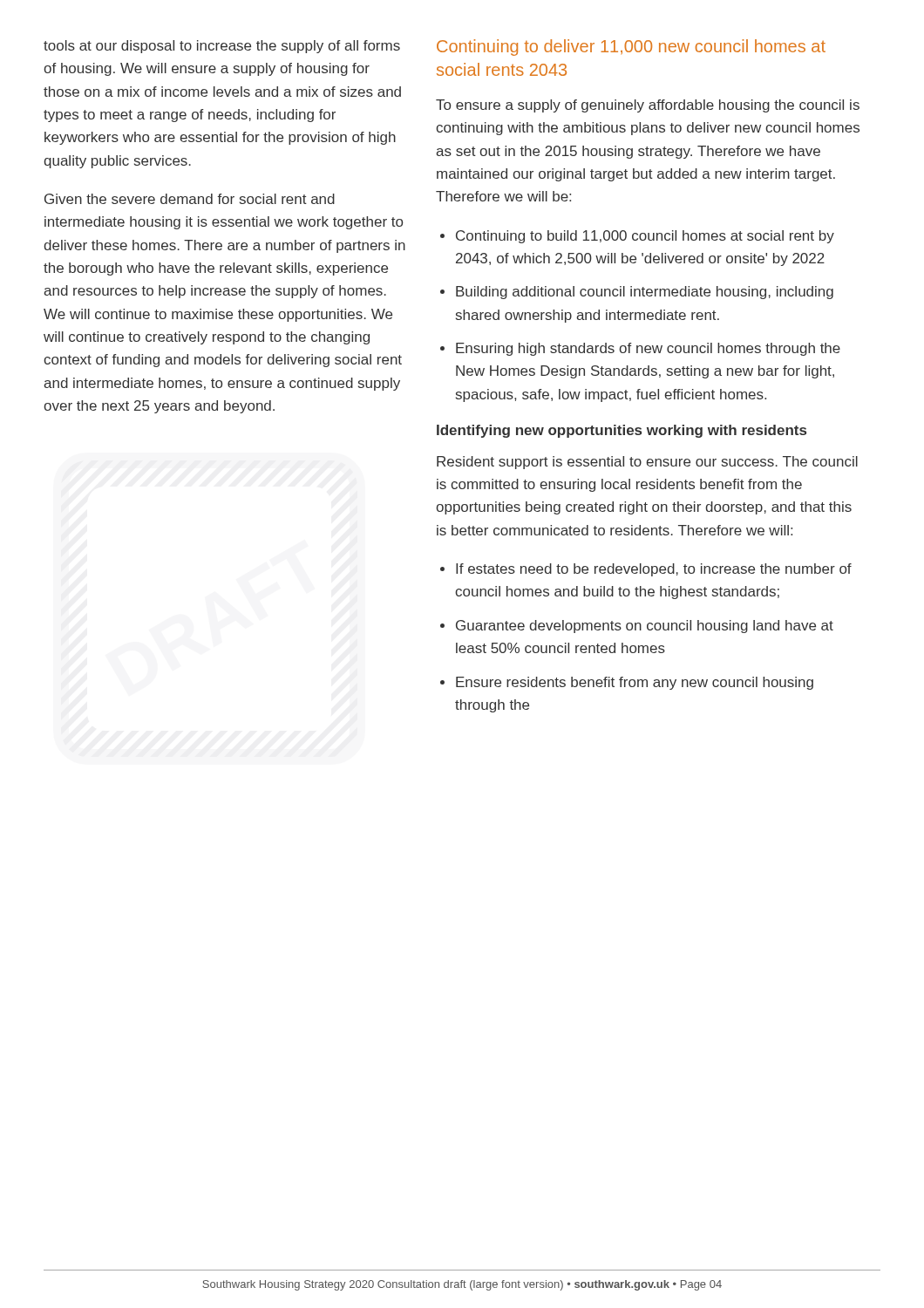Image resolution: width=924 pixels, height=1308 pixels.
Task: Locate the text block starting "Identifying new opportunities working"
Action: click(x=622, y=430)
